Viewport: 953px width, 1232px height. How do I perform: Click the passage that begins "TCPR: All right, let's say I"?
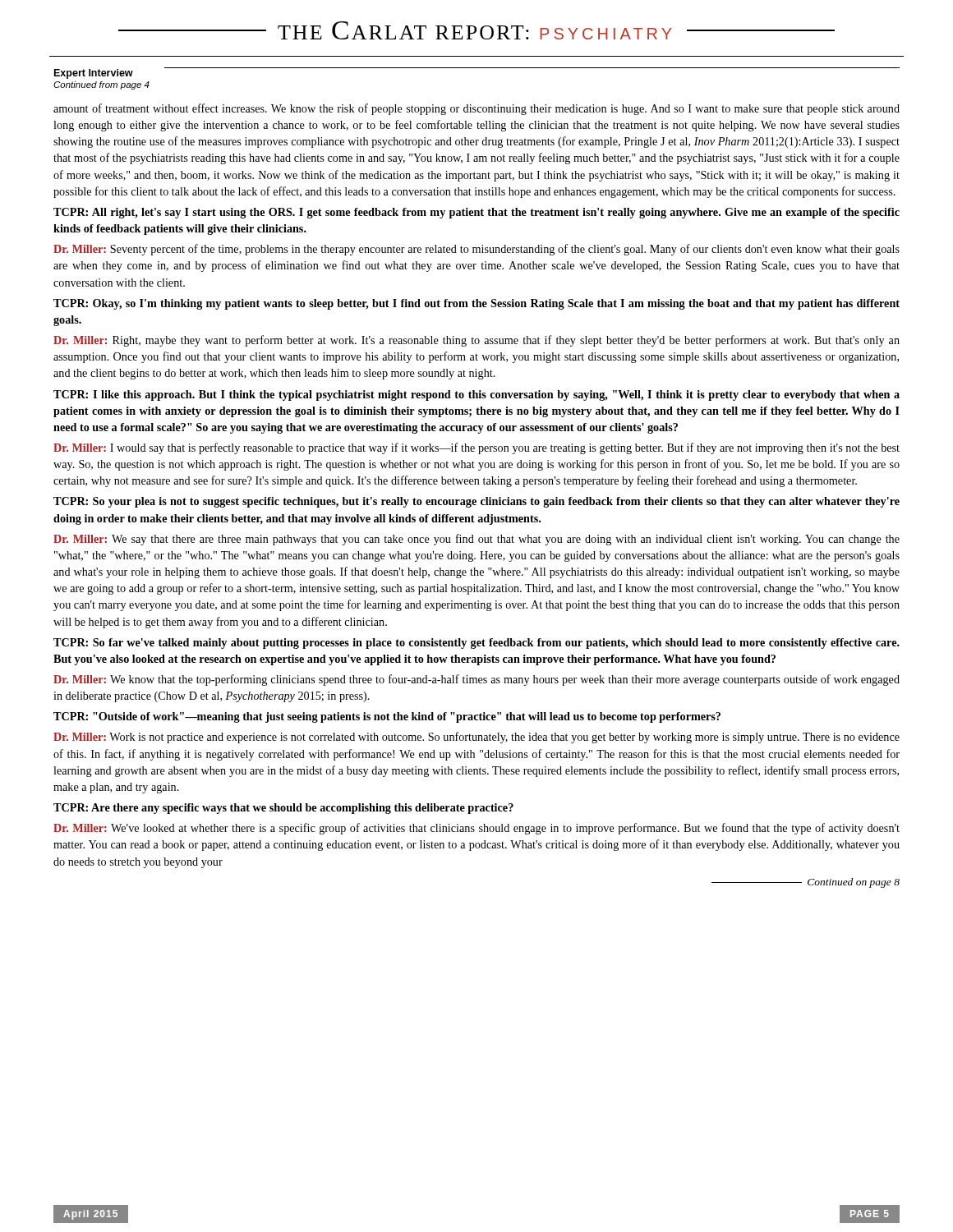pyautogui.click(x=476, y=220)
